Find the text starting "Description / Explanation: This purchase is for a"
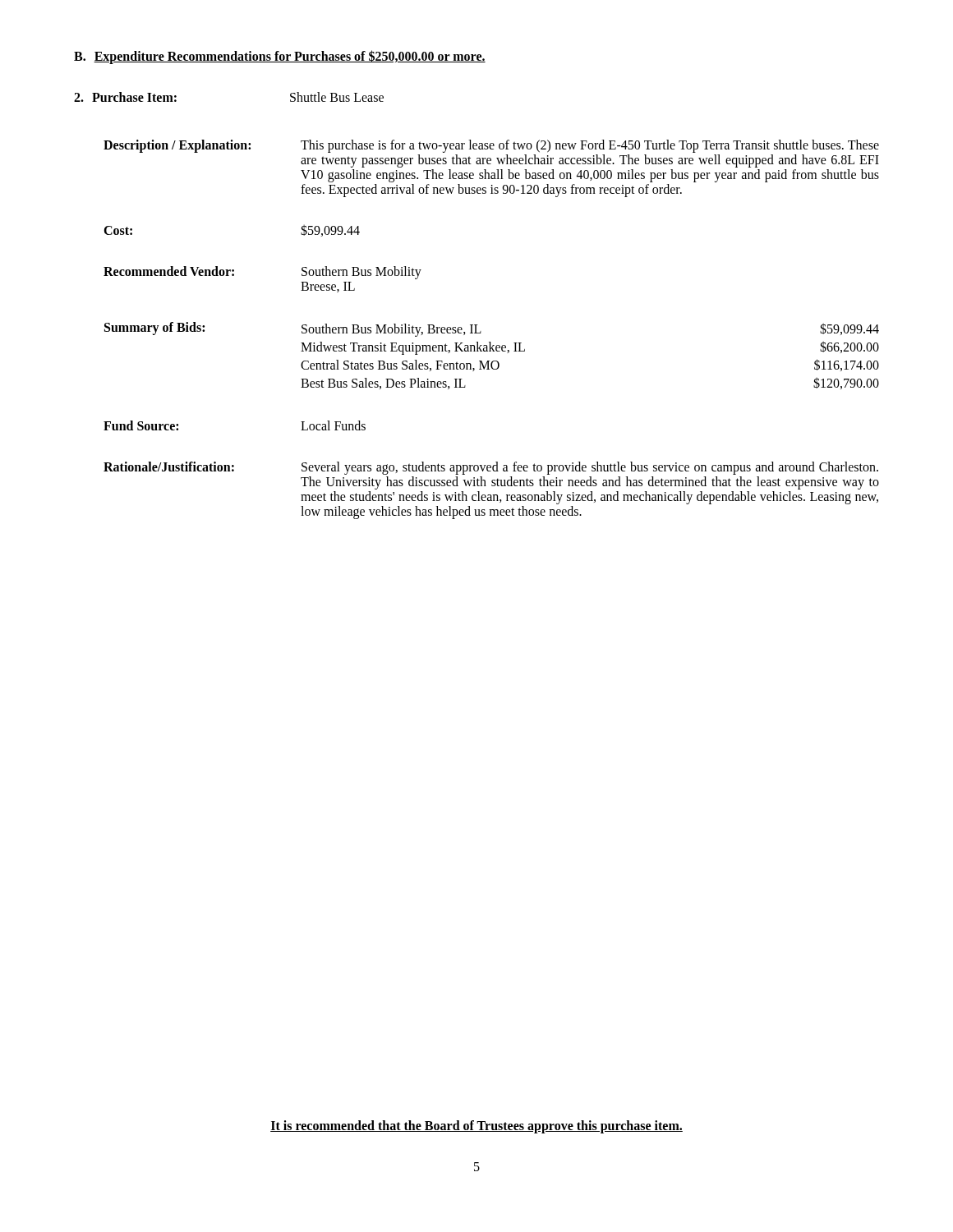Screen dimensions: 1232x953 pyautogui.click(x=491, y=168)
